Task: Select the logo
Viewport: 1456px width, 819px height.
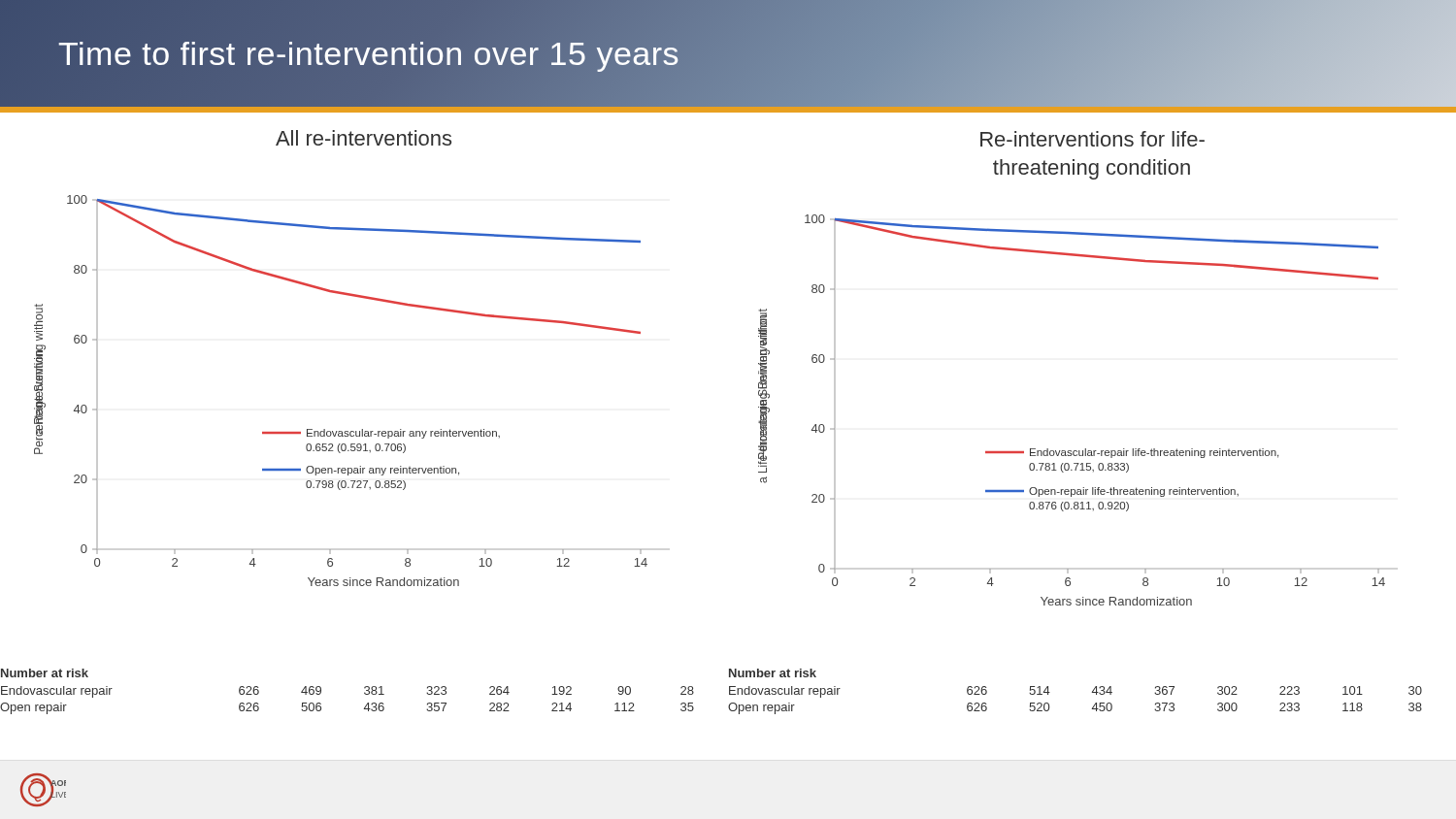Action: [43, 790]
